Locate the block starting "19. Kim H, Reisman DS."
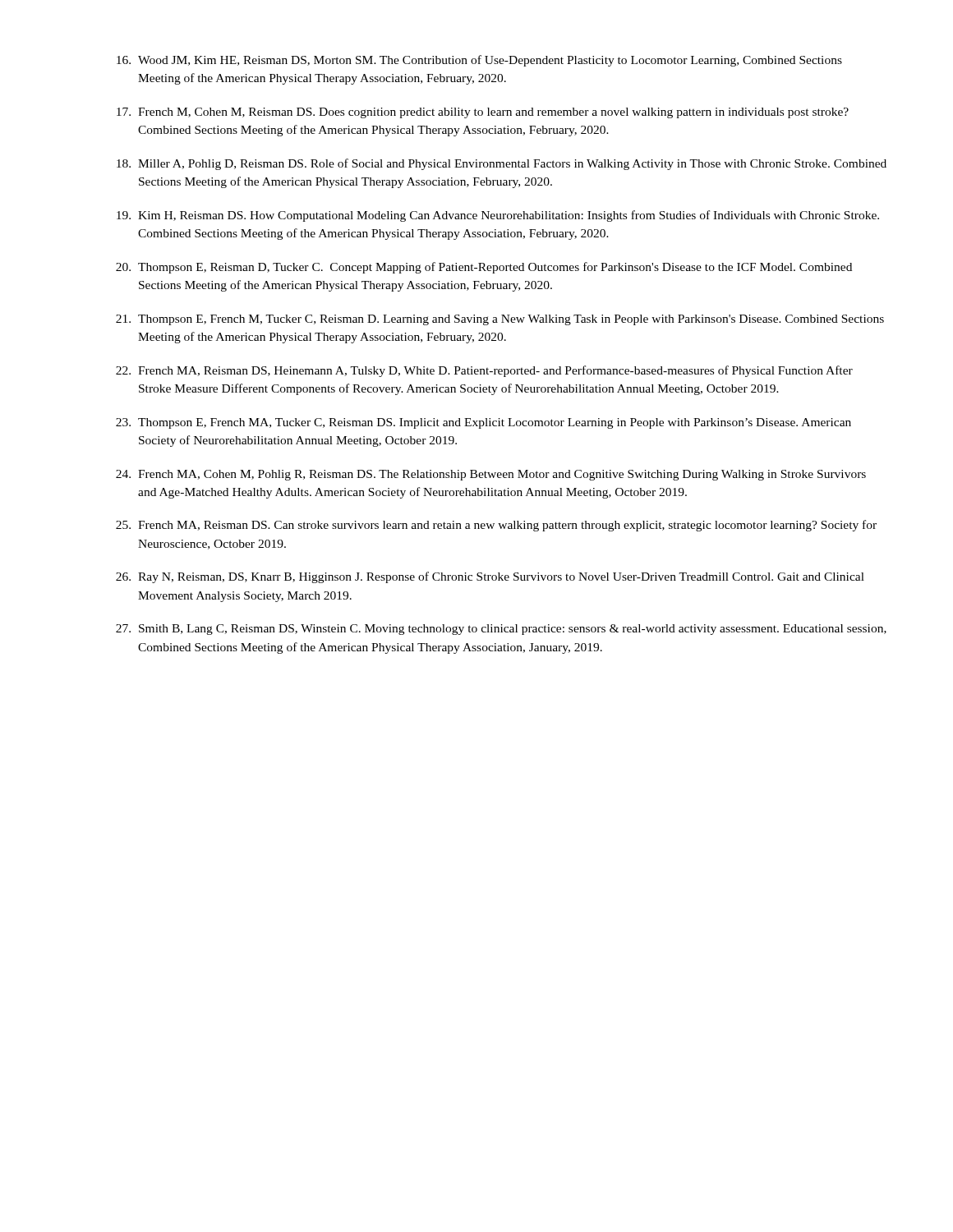The height and width of the screenshot is (1232, 953). tap(492, 224)
